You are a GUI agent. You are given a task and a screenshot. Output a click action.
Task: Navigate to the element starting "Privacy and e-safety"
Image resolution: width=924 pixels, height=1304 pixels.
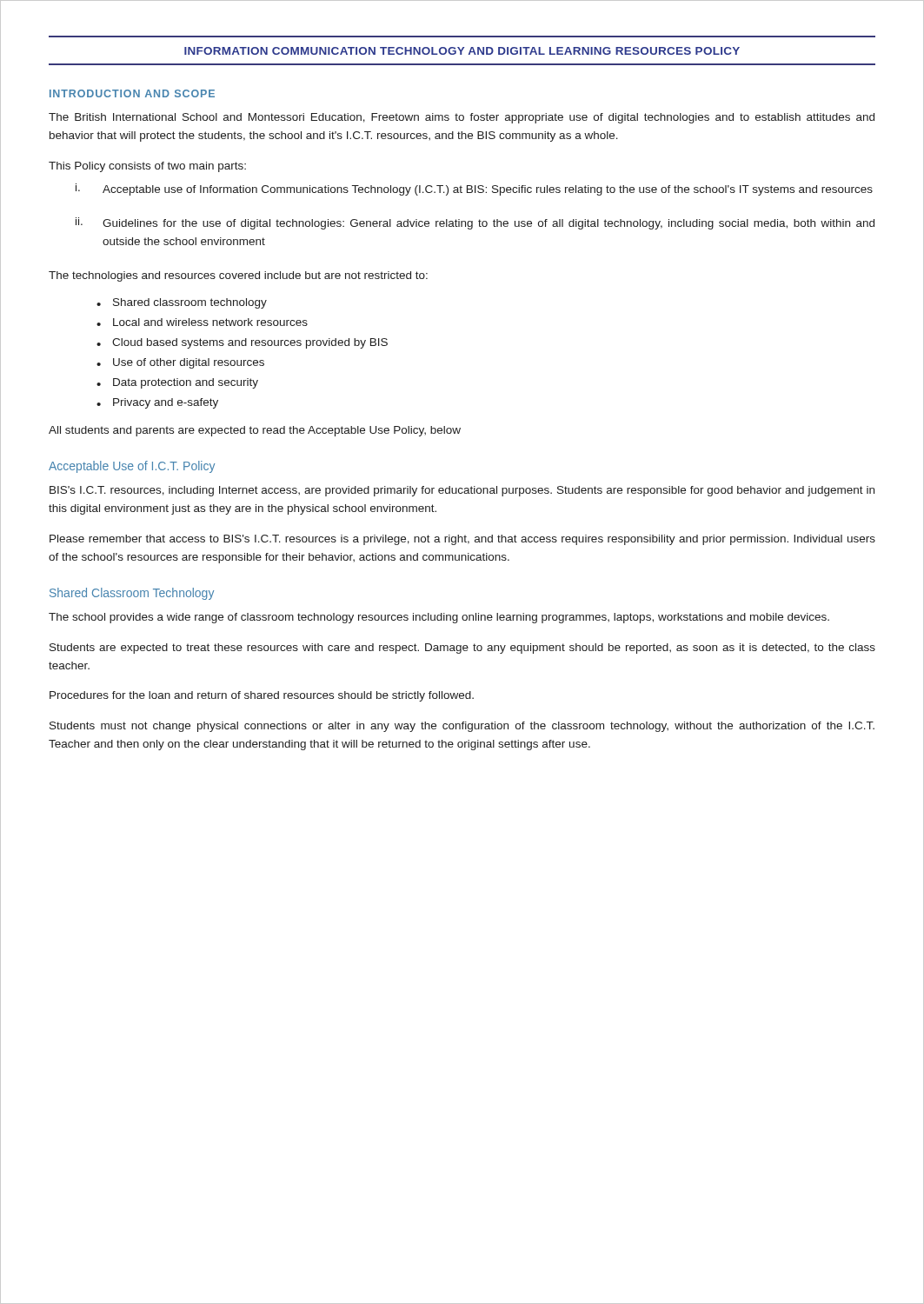[165, 402]
